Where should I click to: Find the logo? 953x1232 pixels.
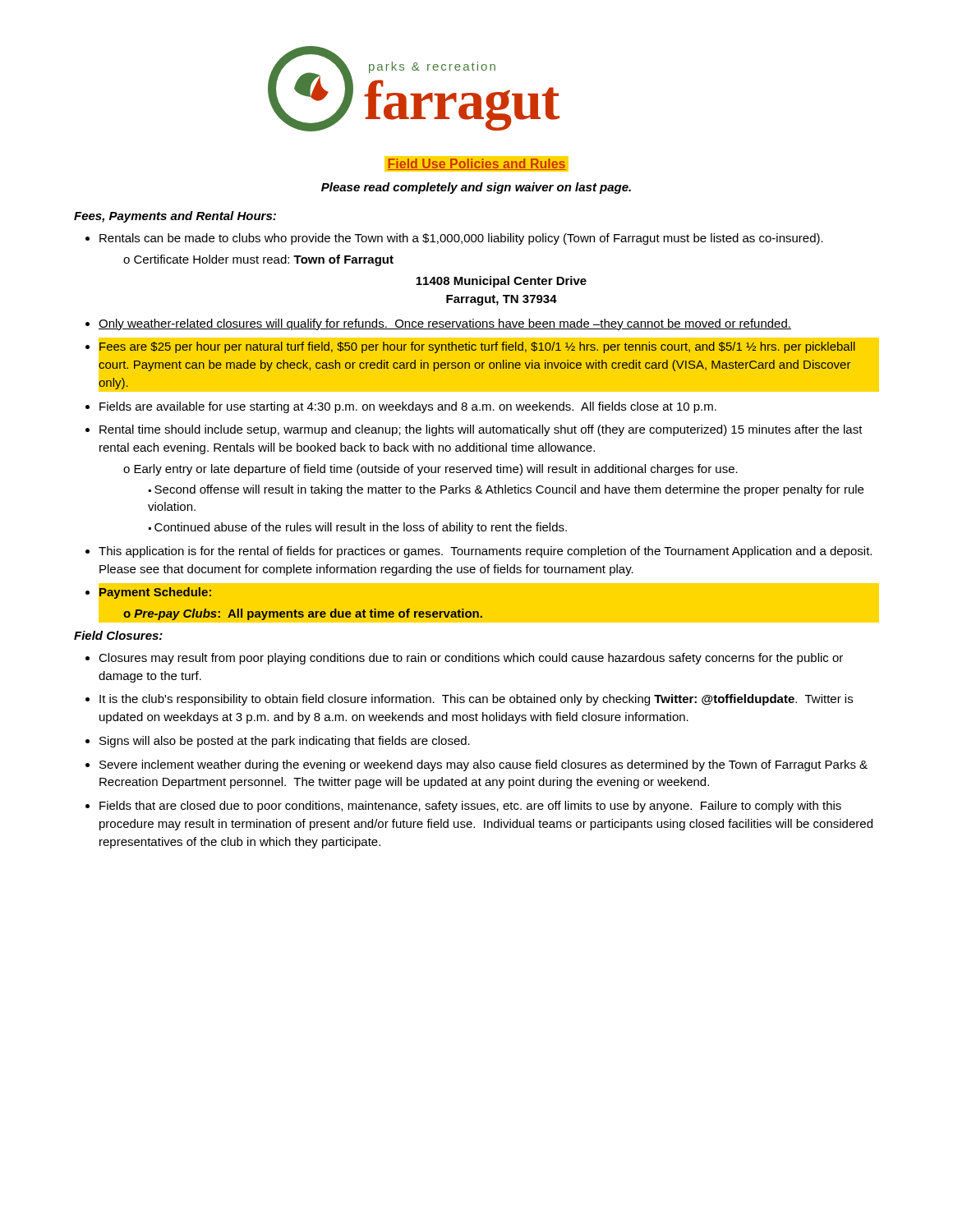(x=476, y=87)
